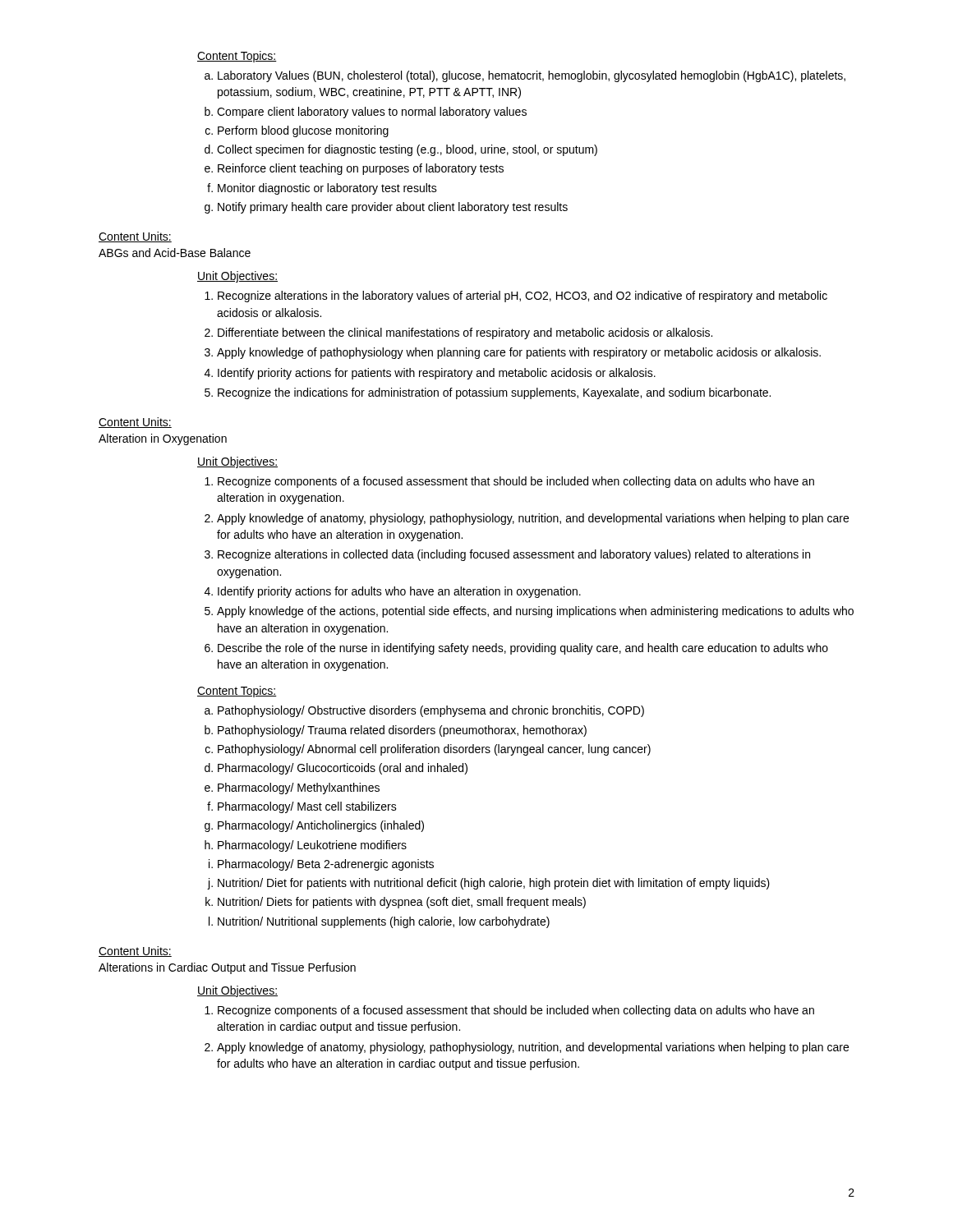The image size is (953, 1232).
Task: Select the list item containing "Pharmacology/ Beta 2-adrenergic agonists"
Action: click(x=326, y=865)
